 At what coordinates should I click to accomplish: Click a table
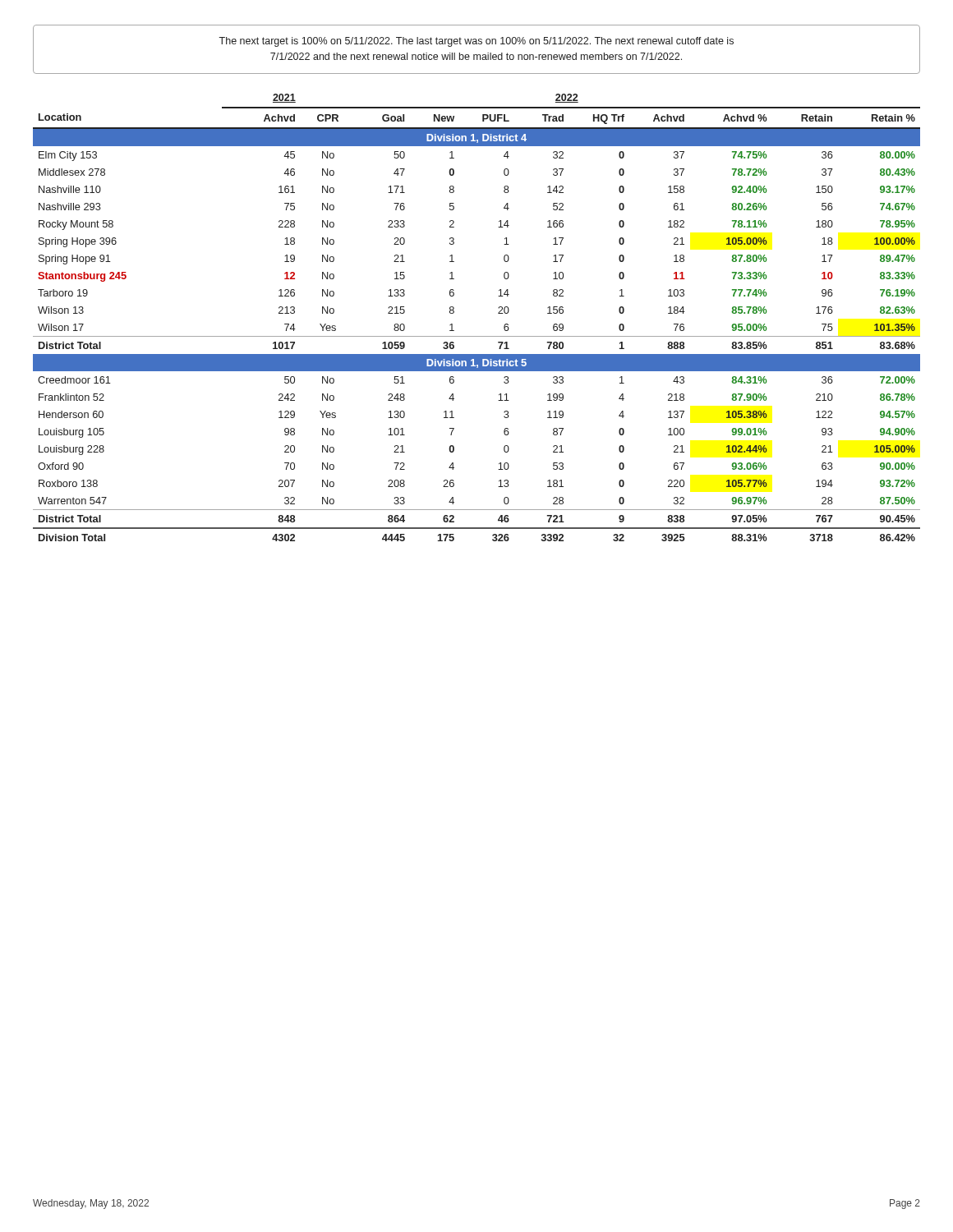[x=476, y=317]
